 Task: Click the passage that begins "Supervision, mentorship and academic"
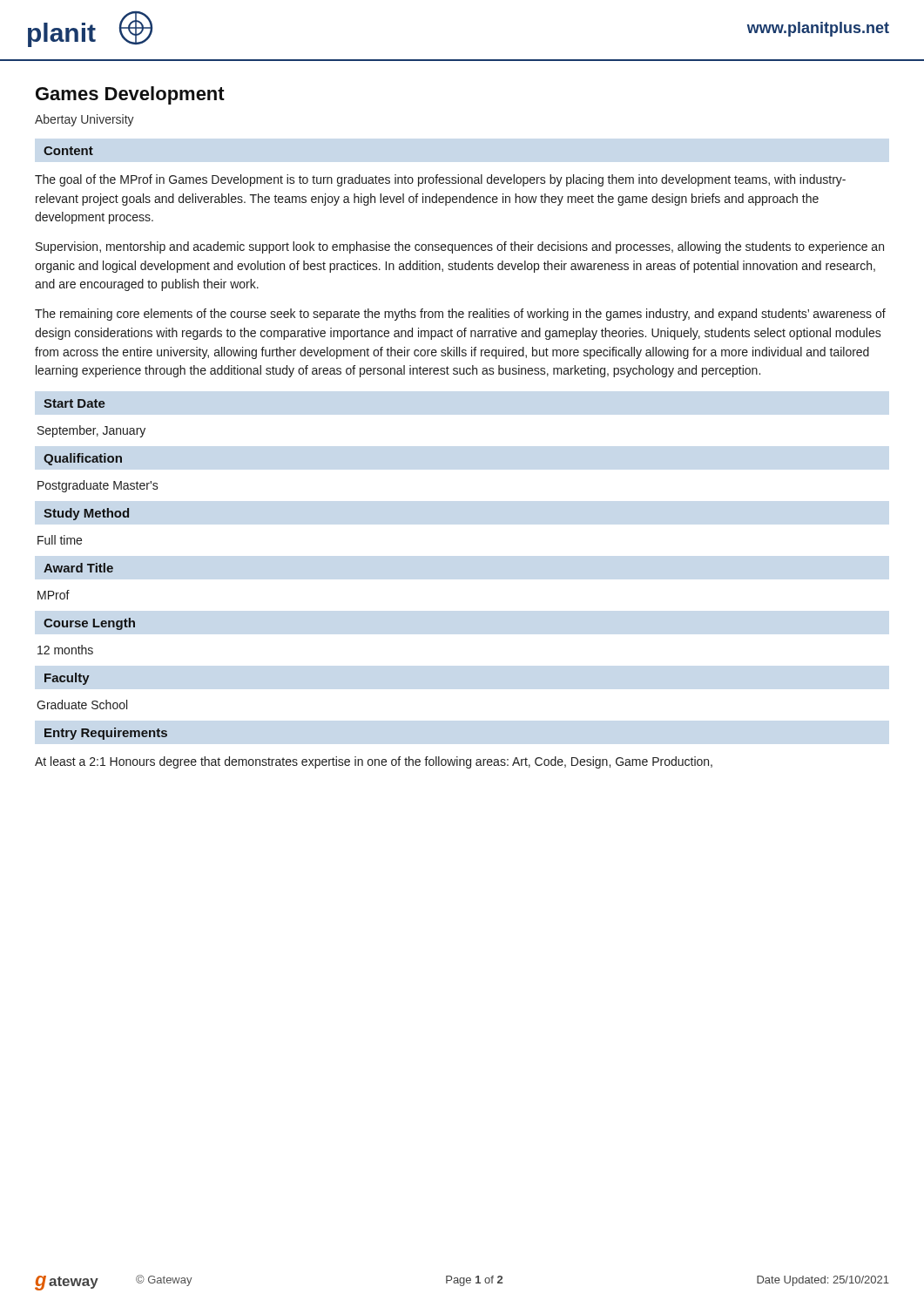tap(460, 266)
